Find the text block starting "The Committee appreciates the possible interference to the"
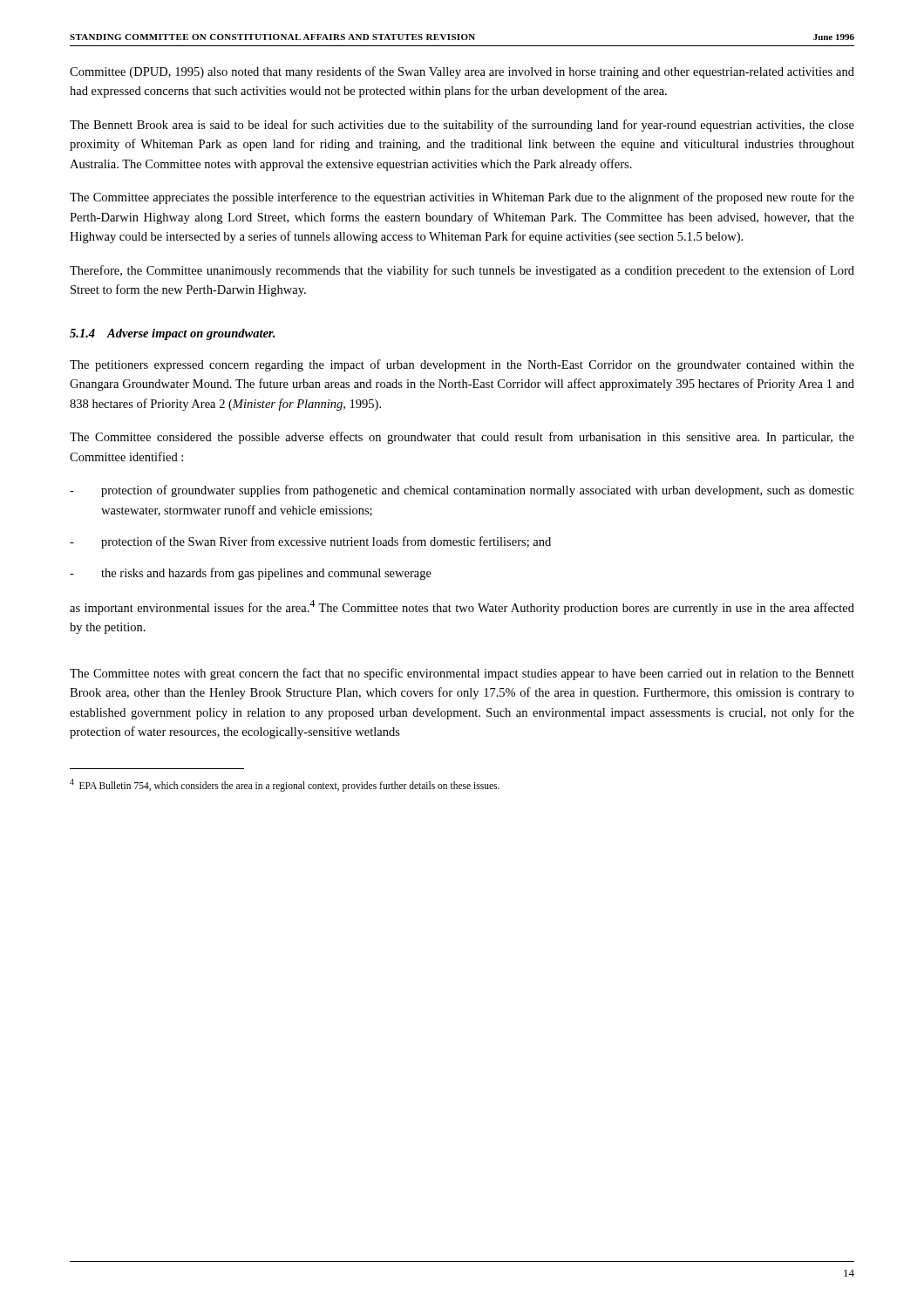Image resolution: width=924 pixels, height=1308 pixels. click(462, 217)
